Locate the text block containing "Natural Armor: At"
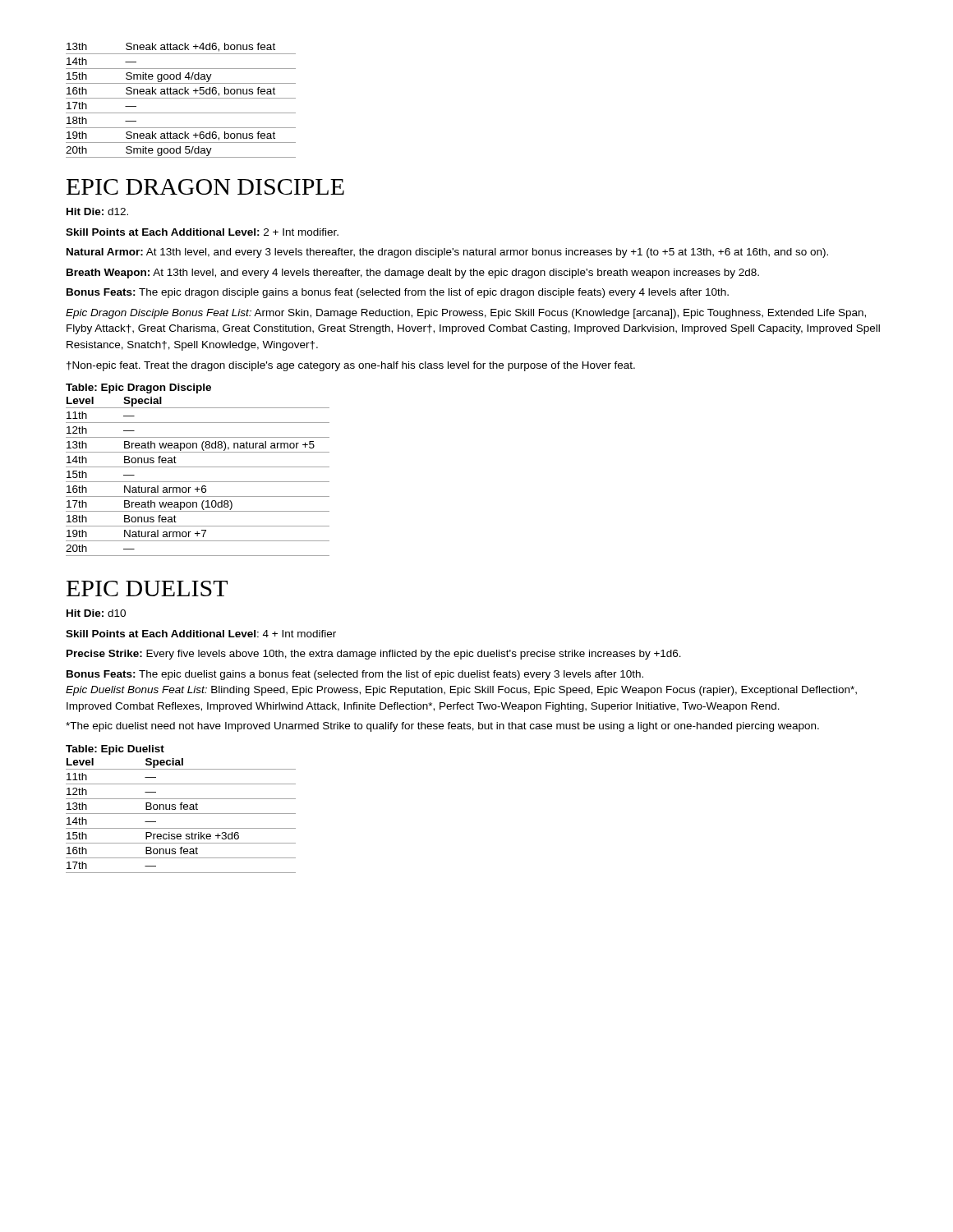The image size is (953, 1232). 476,252
